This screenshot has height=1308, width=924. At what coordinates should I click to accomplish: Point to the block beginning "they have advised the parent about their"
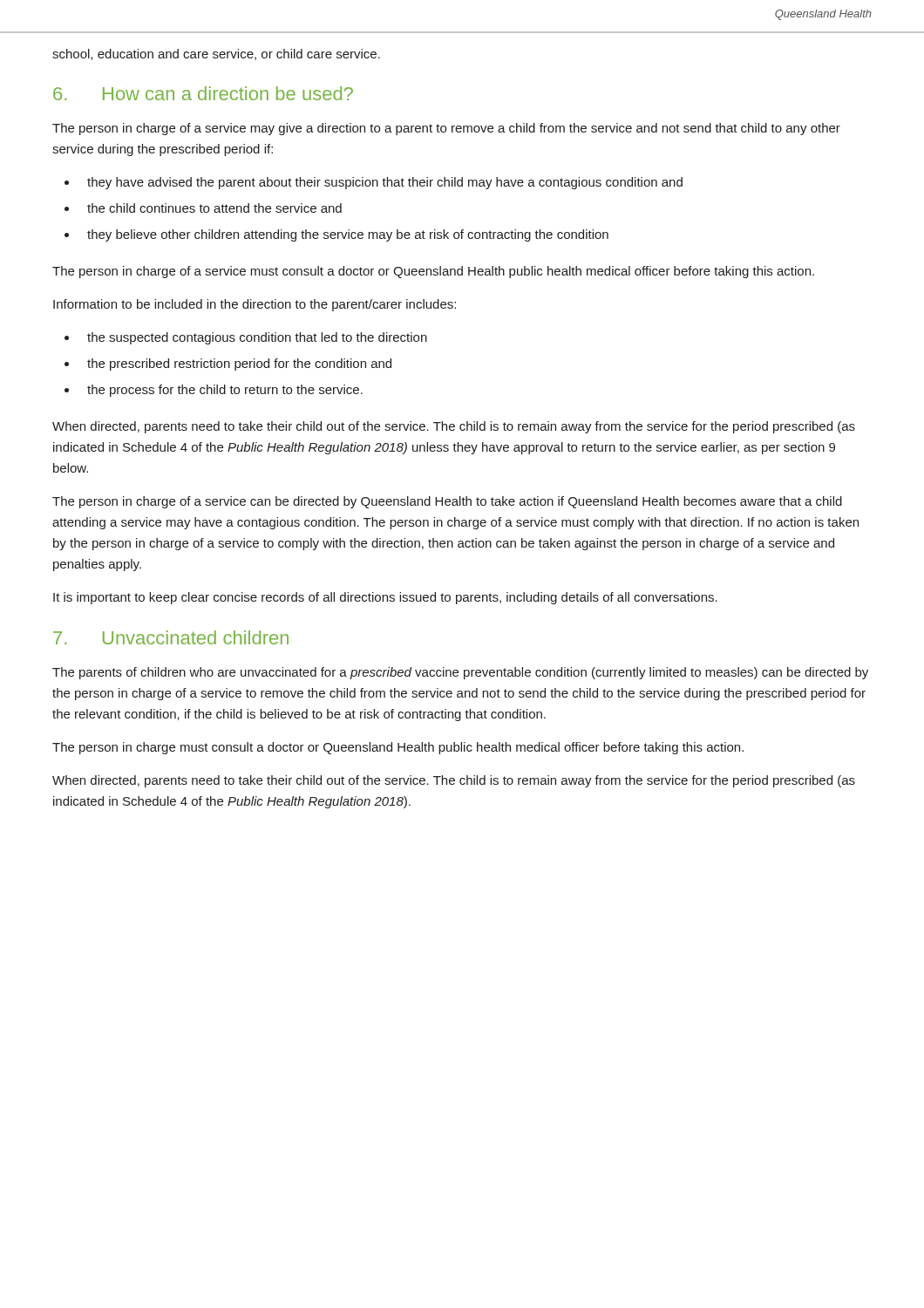(385, 182)
